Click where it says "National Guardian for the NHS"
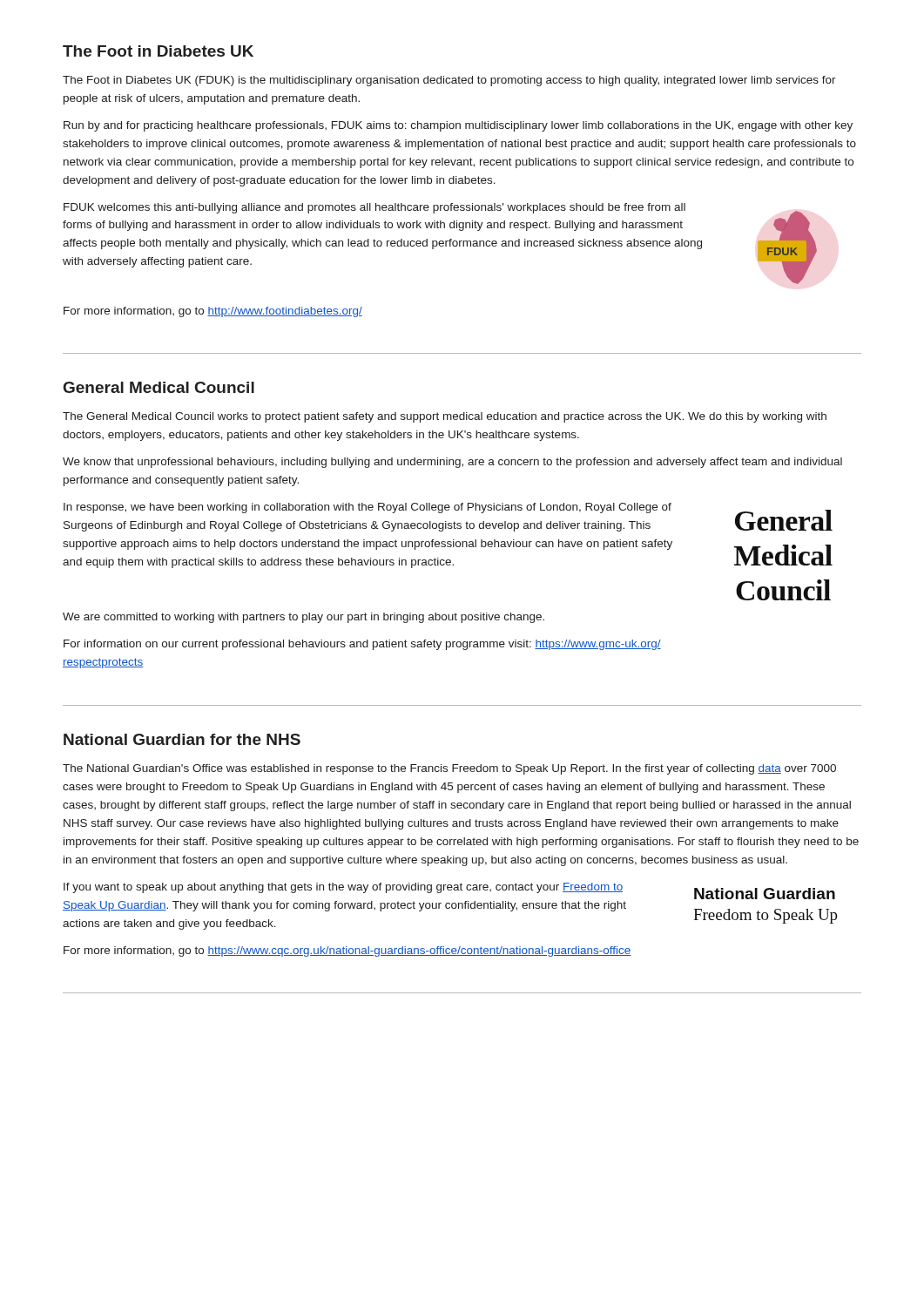924x1307 pixels. [x=182, y=740]
